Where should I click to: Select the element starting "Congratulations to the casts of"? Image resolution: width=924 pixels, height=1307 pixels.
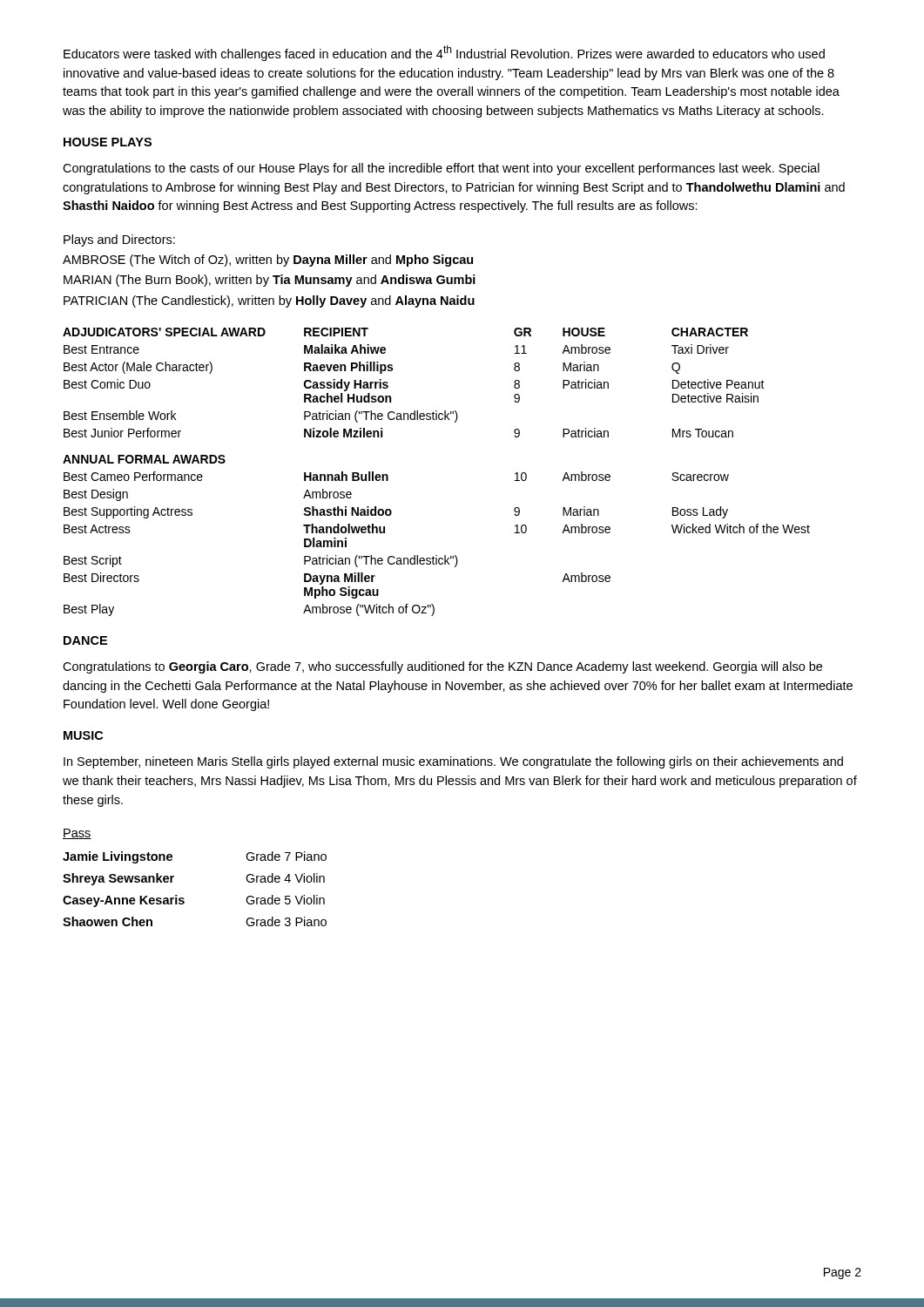coord(454,187)
